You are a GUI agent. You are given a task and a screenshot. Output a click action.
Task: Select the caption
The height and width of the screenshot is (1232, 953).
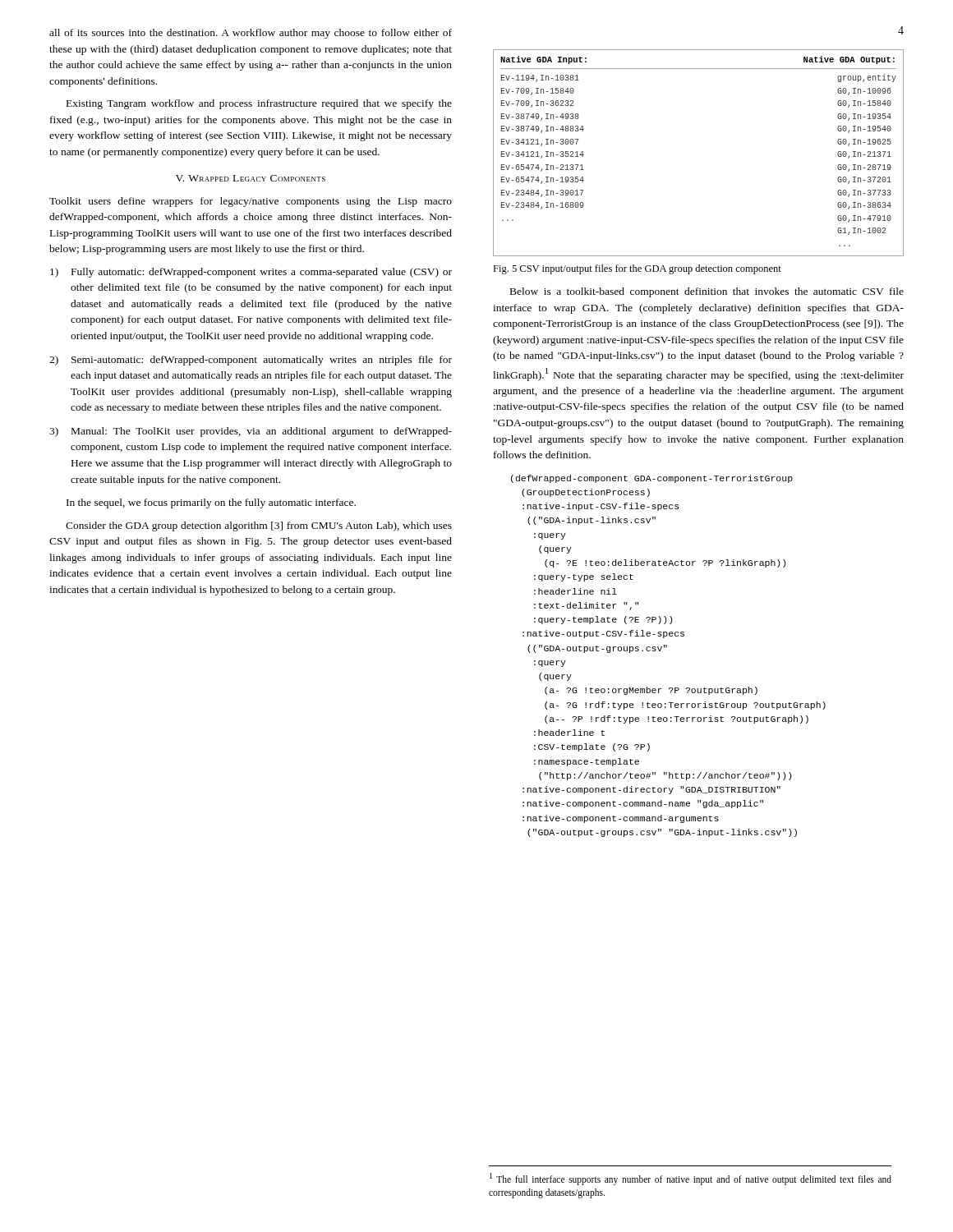[637, 269]
